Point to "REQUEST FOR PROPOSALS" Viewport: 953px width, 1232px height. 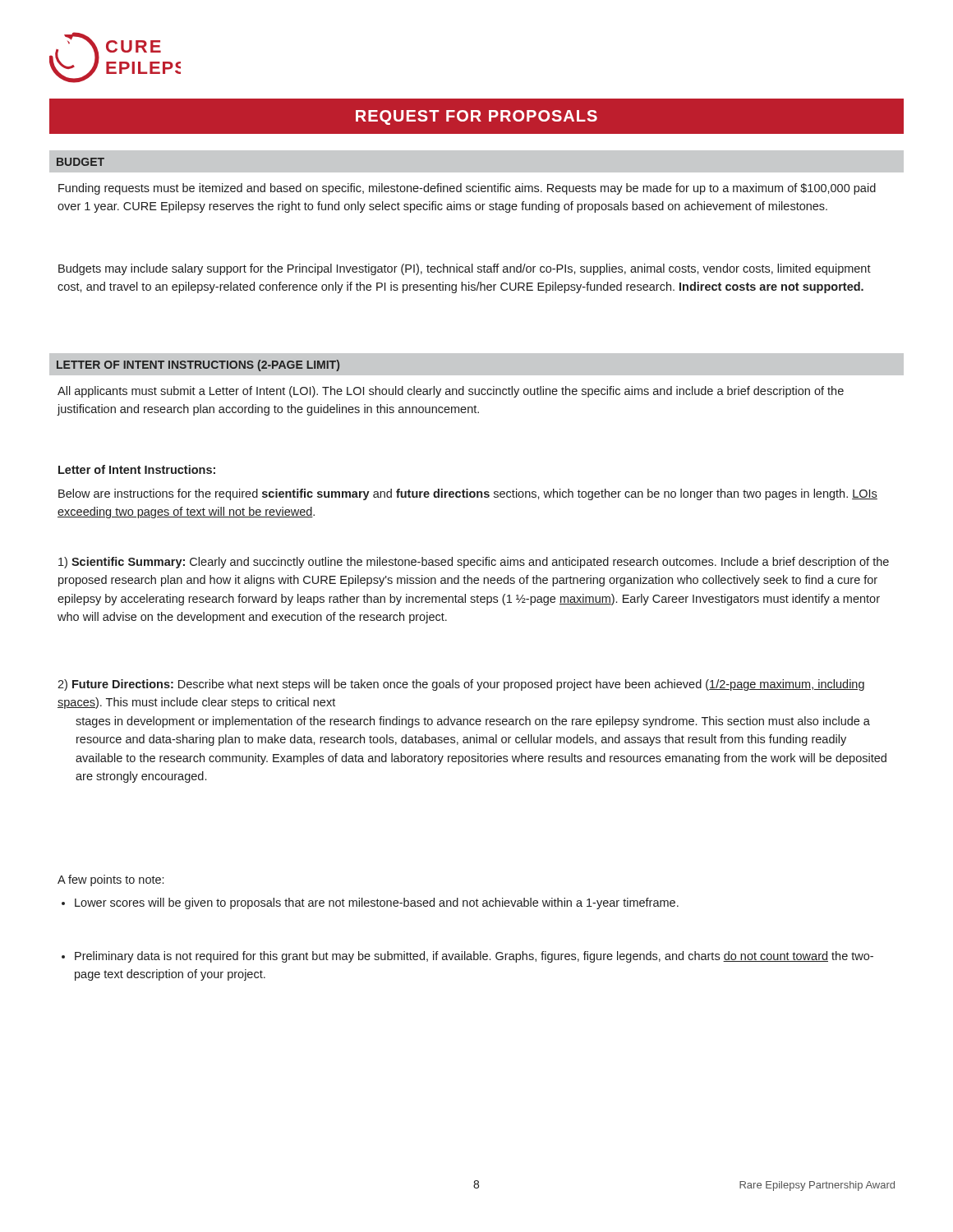click(x=476, y=116)
